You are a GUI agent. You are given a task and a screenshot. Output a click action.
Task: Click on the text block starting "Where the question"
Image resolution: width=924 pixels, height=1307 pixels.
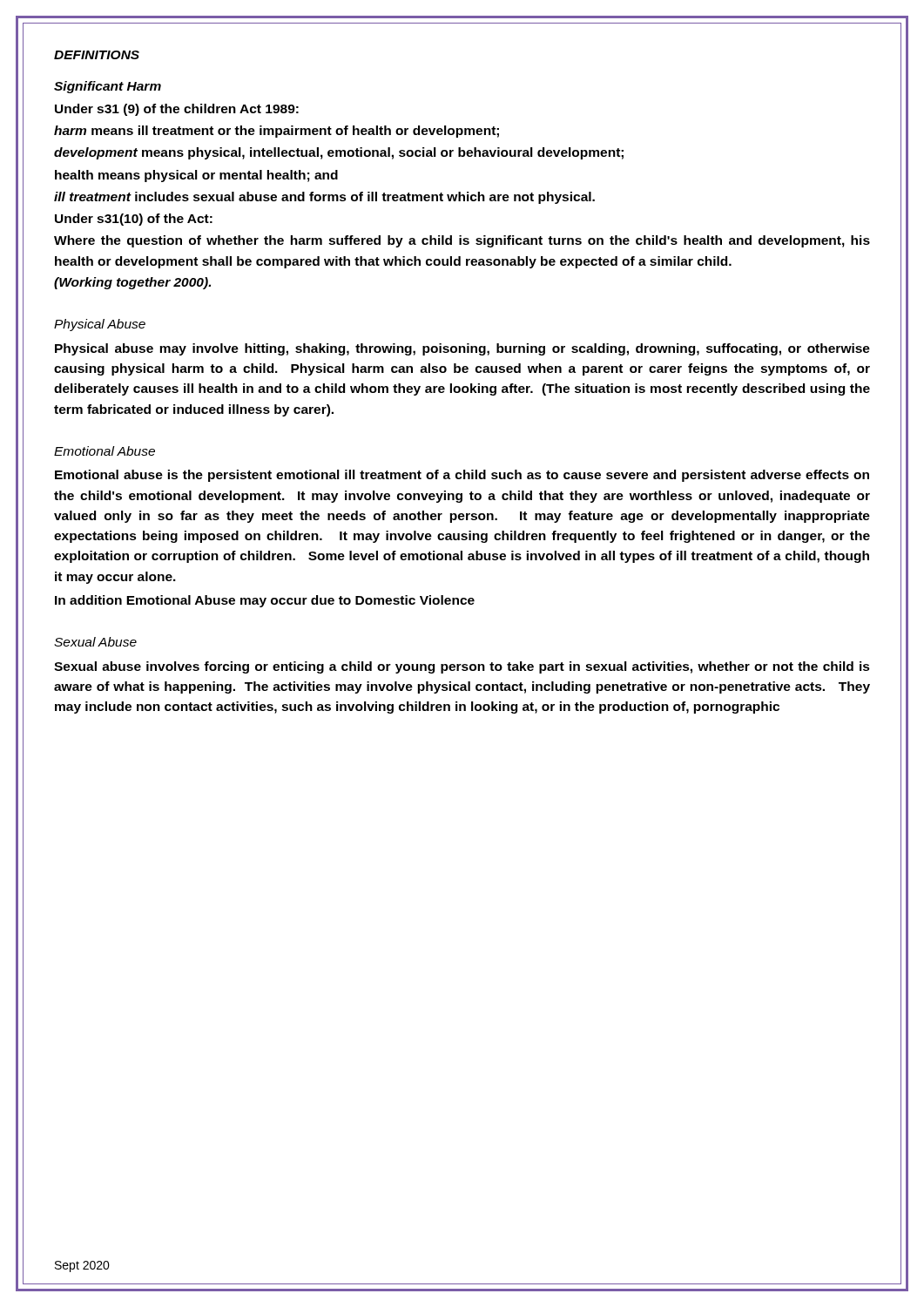(462, 251)
